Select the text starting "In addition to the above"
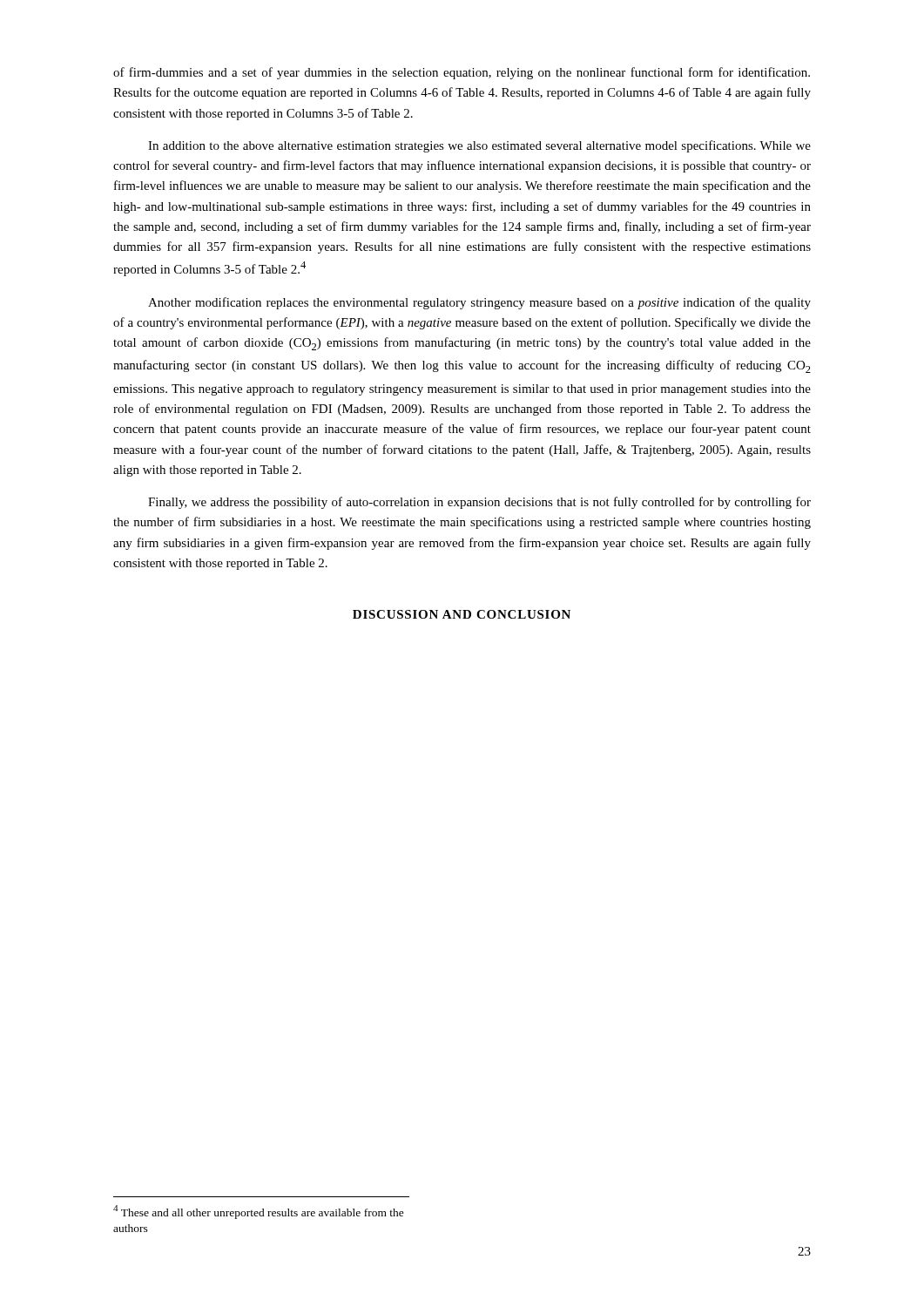 click(462, 207)
